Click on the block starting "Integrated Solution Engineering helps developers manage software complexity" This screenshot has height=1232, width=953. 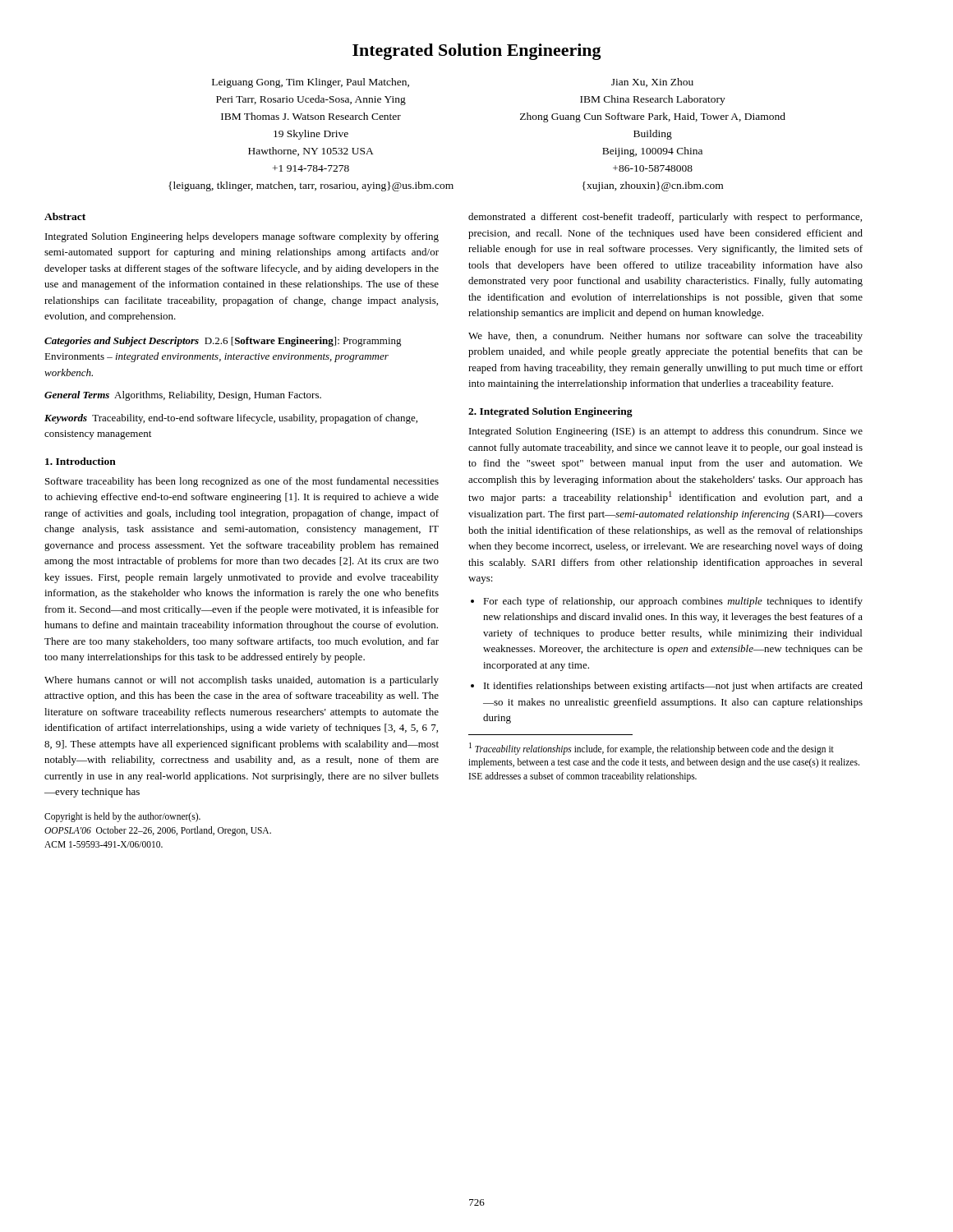242,276
